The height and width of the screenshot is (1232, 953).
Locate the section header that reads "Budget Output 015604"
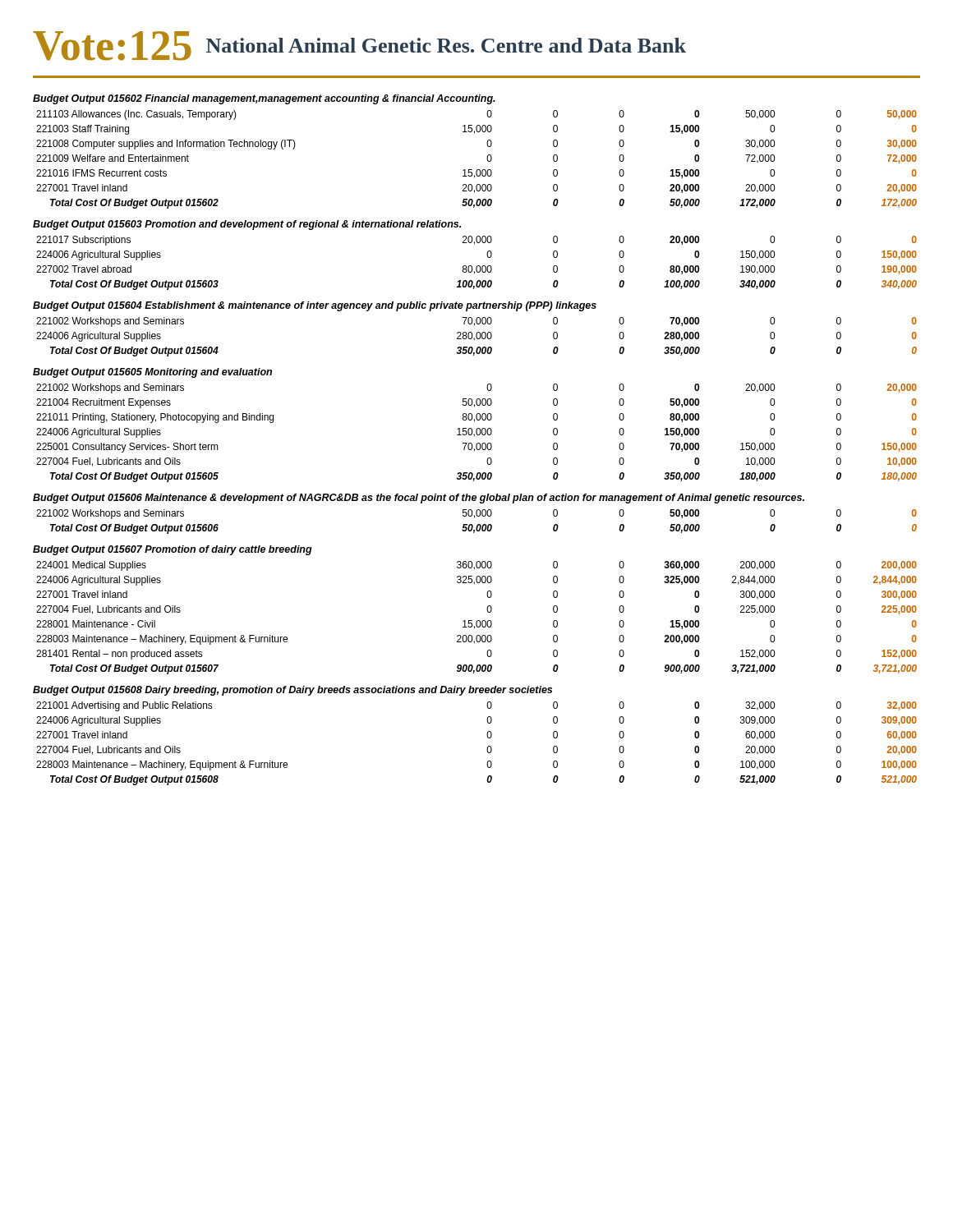click(x=315, y=306)
